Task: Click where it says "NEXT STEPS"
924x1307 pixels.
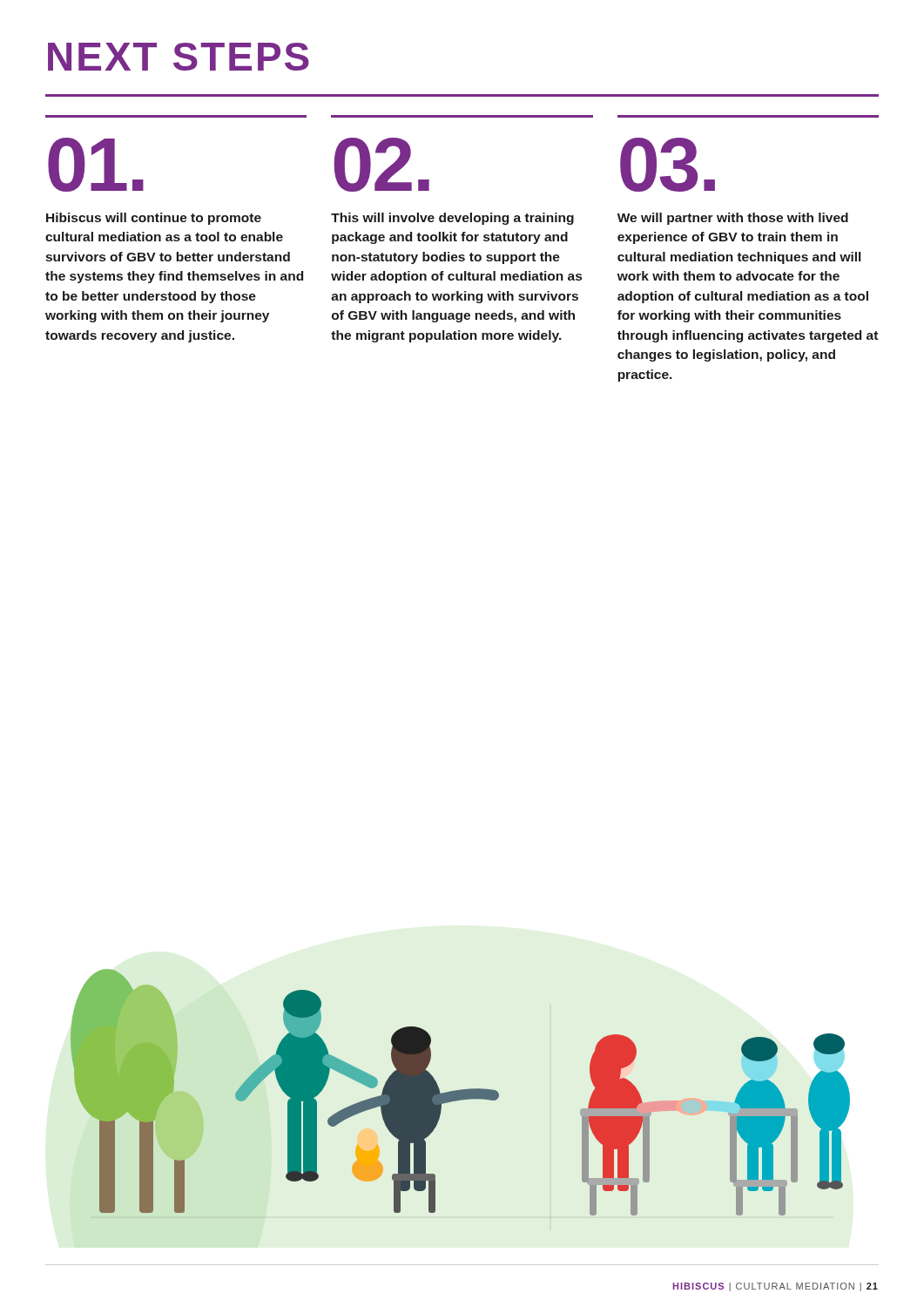Action: click(179, 57)
